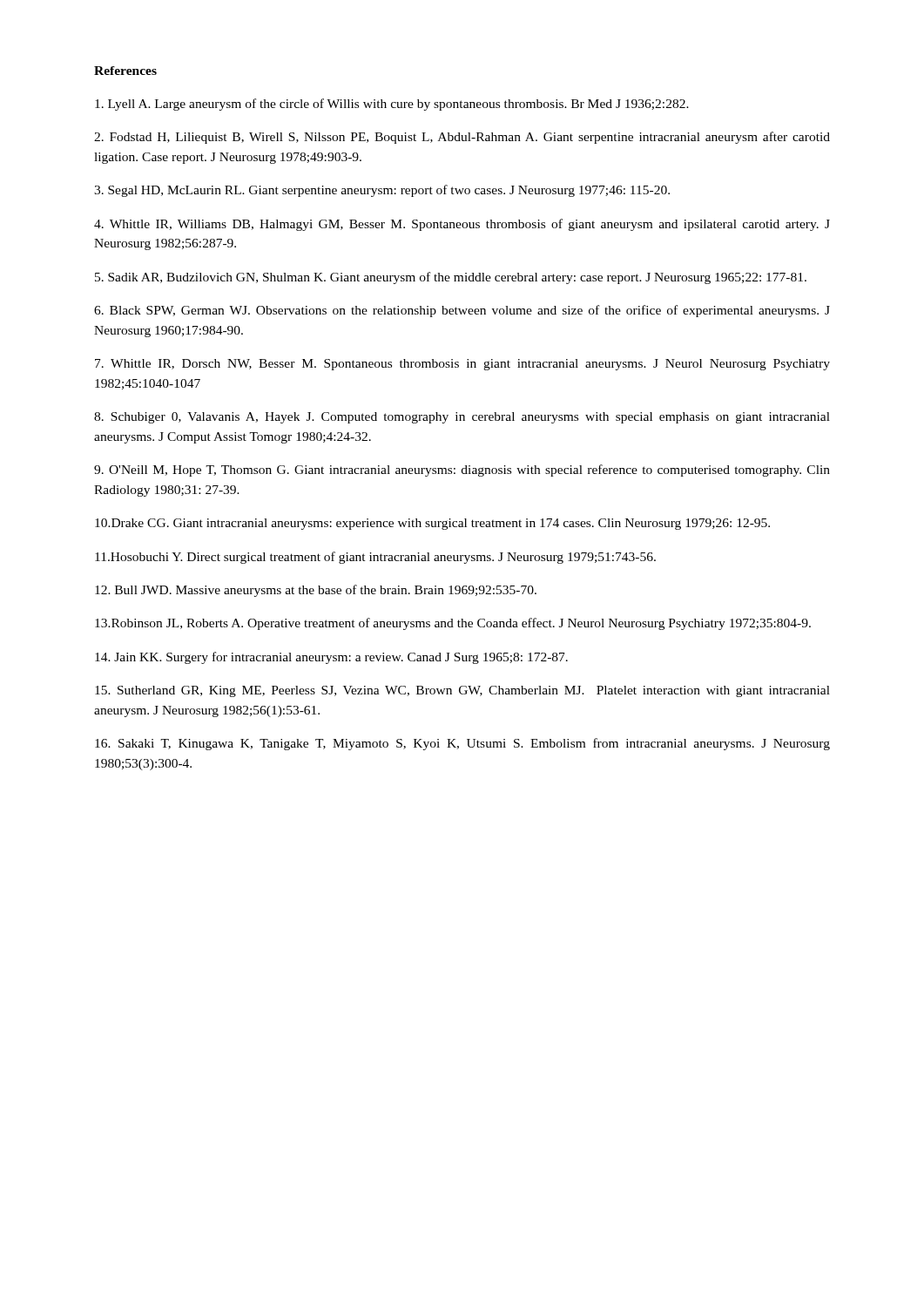This screenshot has width=924, height=1307.
Task: Click on the passage starting "11.Hosobuchi Y. Direct surgical treatment"
Action: (x=375, y=556)
